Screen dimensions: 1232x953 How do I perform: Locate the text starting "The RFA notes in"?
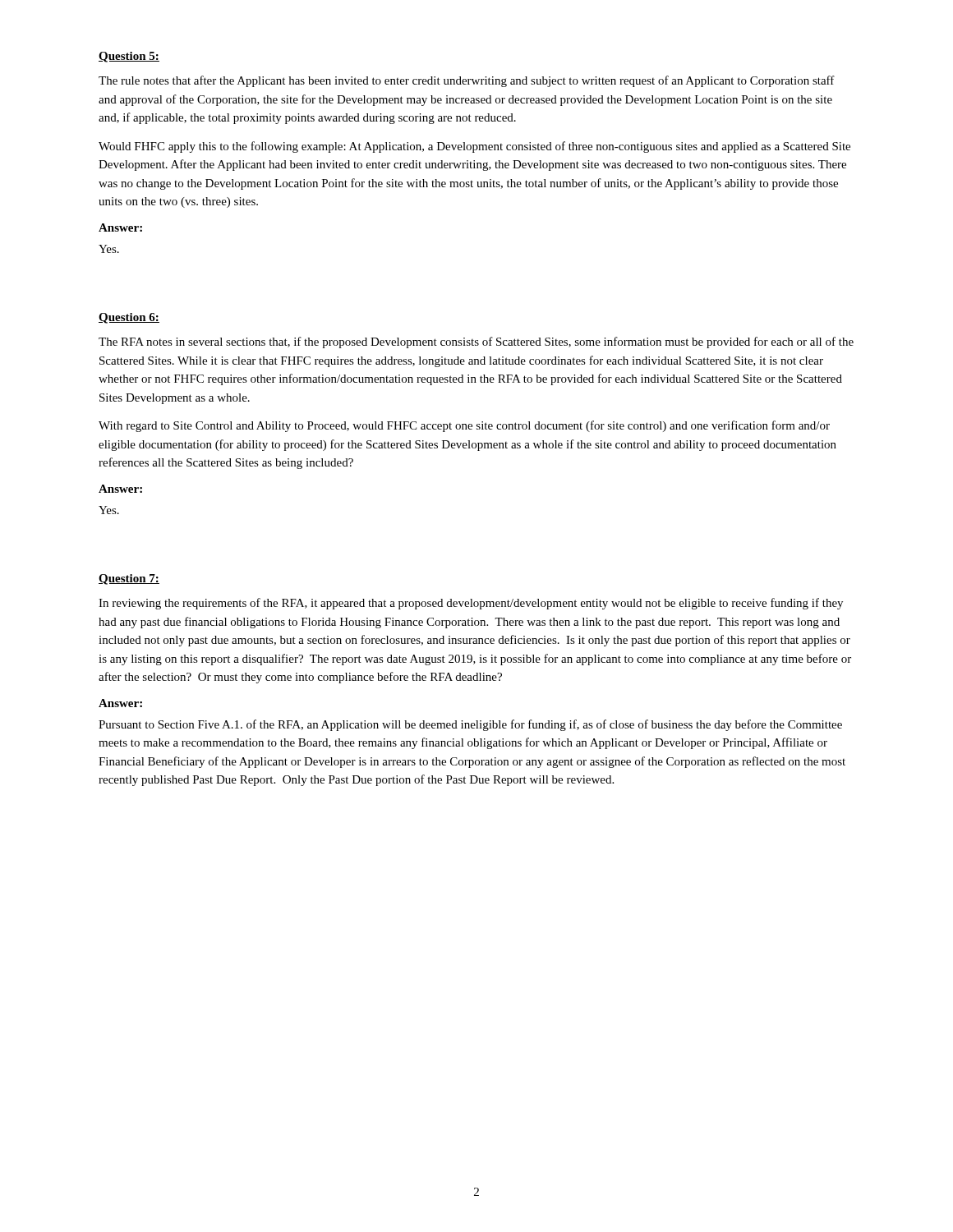(476, 369)
